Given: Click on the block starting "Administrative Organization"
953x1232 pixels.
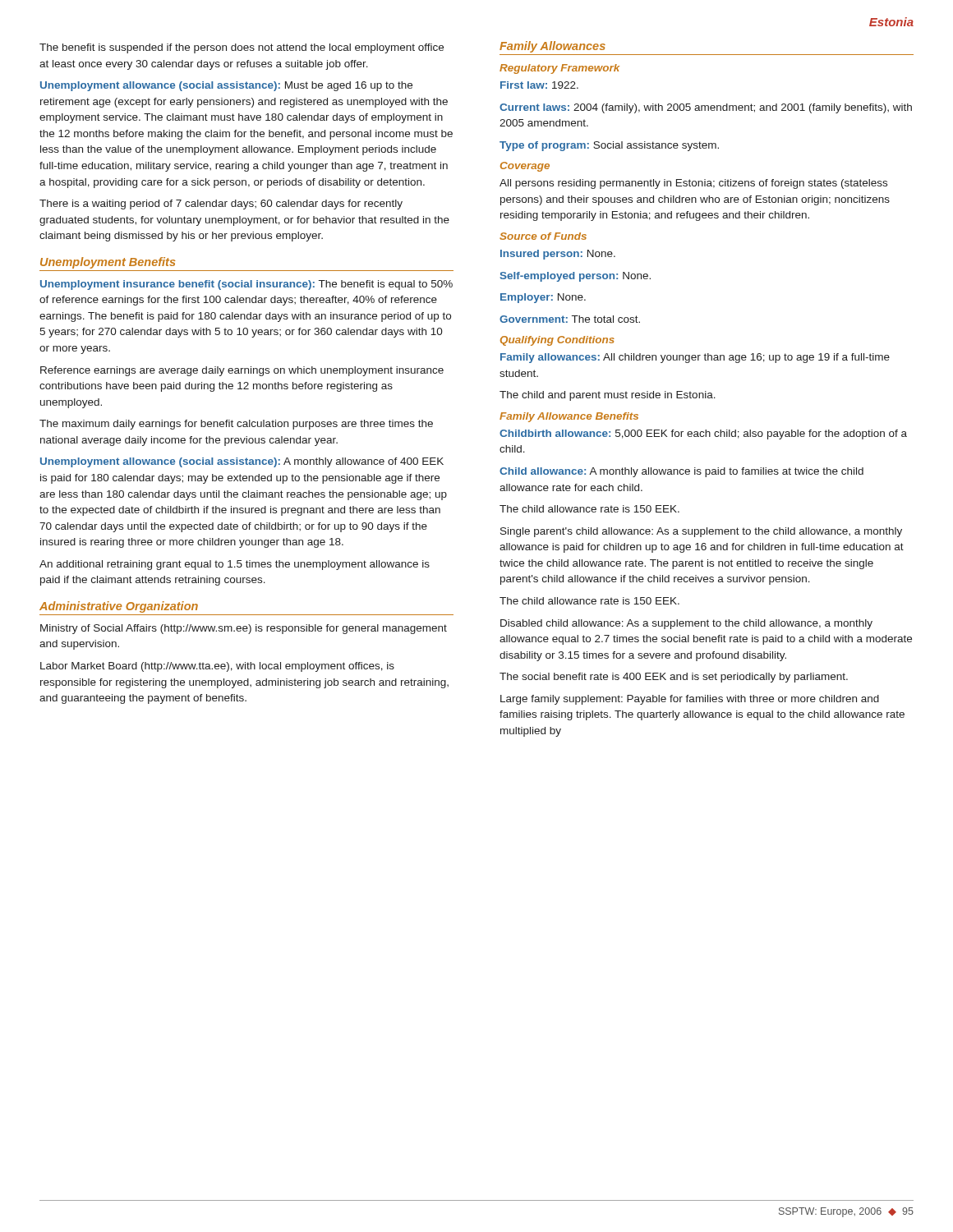Looking at the screenshot, I should 119,606.
